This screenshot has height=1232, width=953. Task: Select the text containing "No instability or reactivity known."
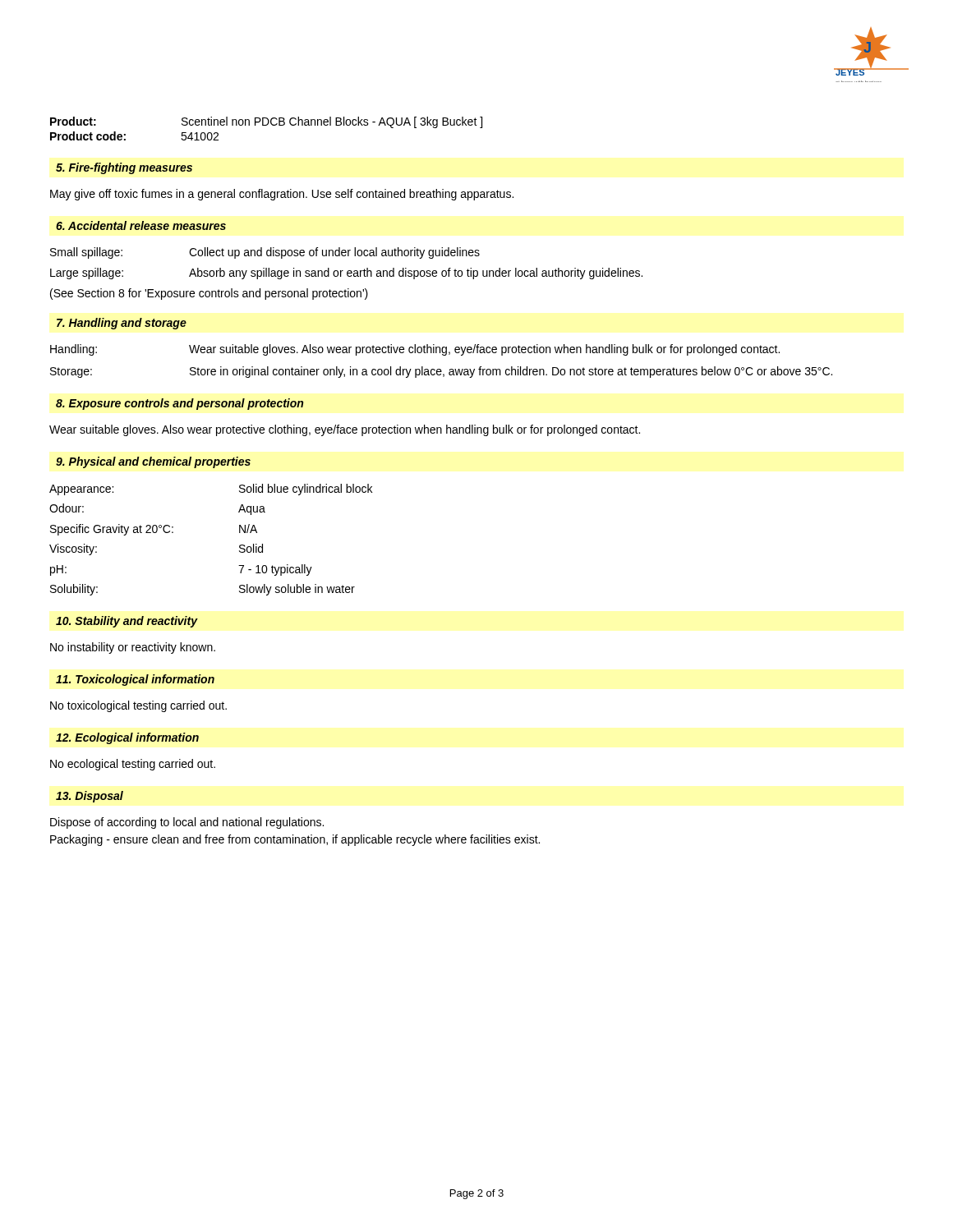[x=133, y=647]
